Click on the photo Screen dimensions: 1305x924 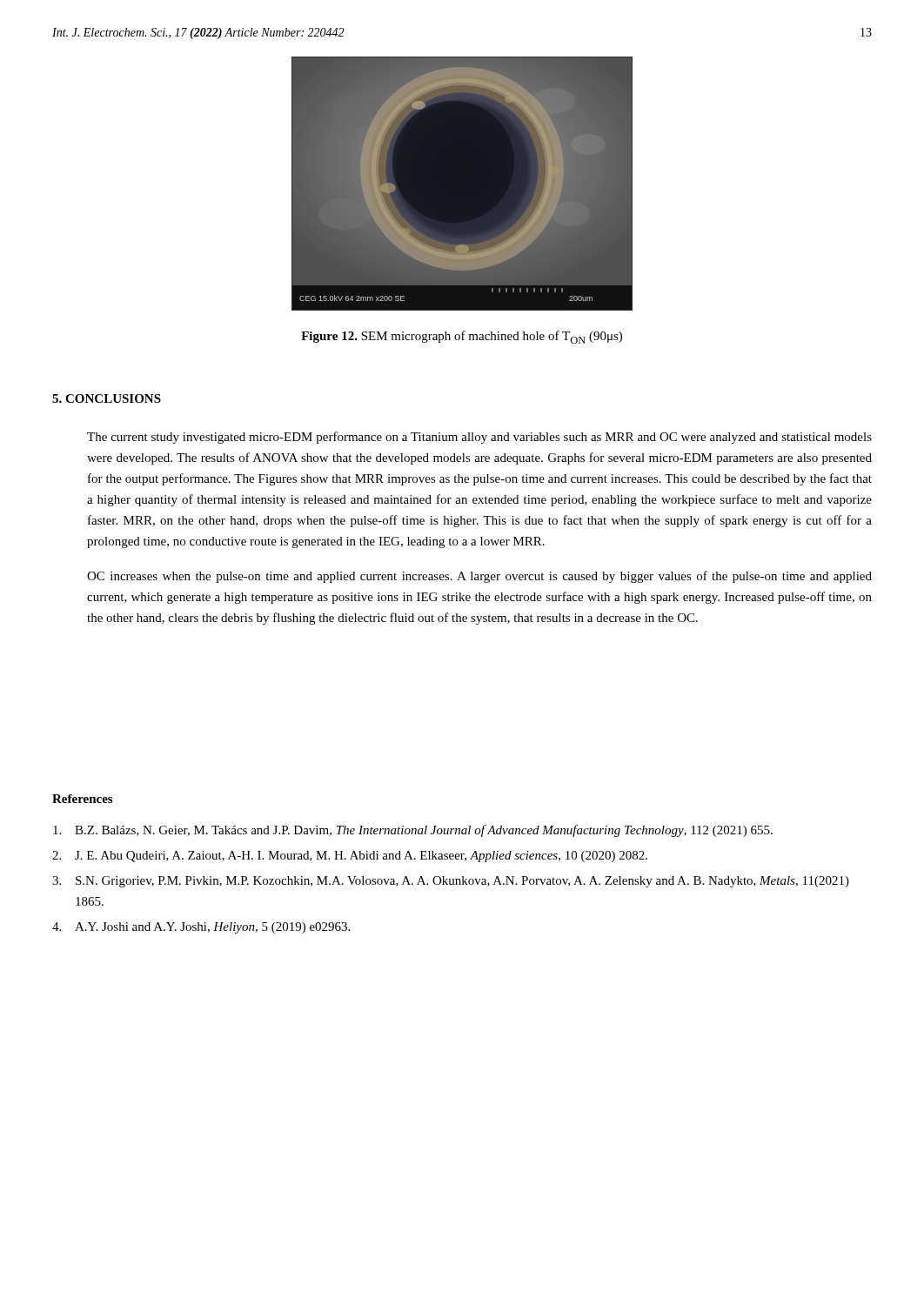tap(462, 184)
